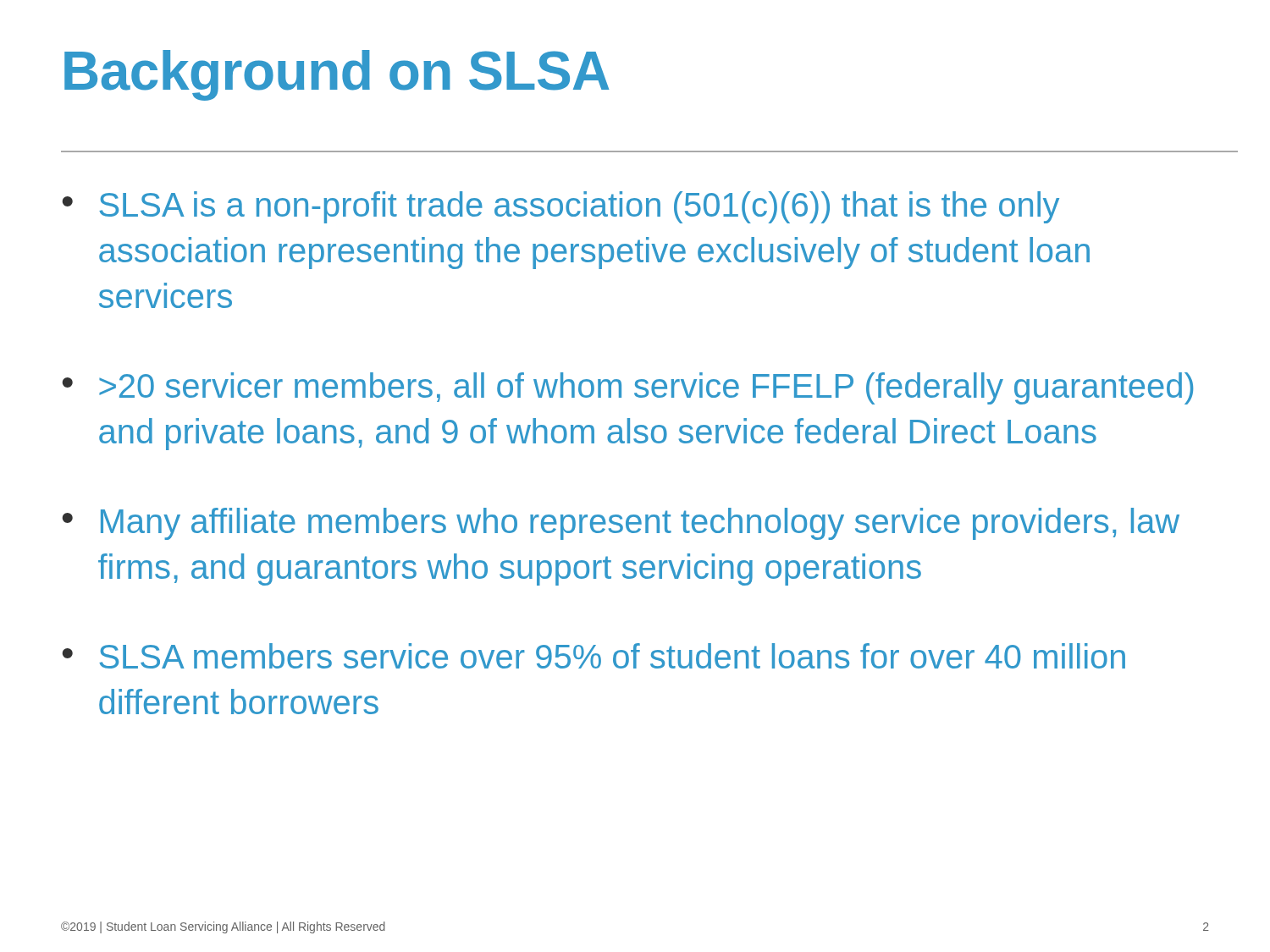Locate the block of text that opens with "• SLSA members"
This screenshot has width=1270, height=952.
(x=641, y=680)
